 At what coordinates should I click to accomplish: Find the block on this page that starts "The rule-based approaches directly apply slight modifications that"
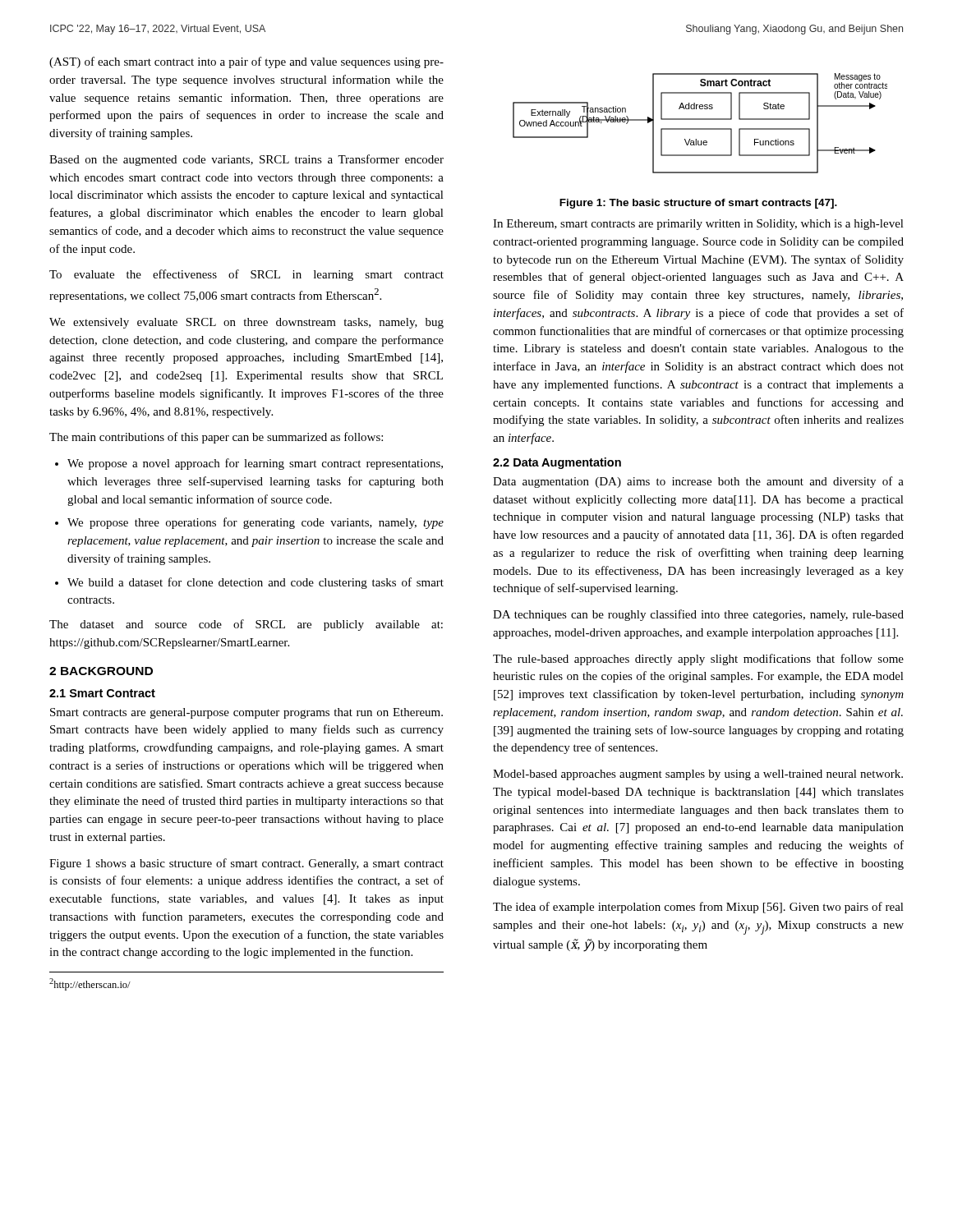[698, 704]
